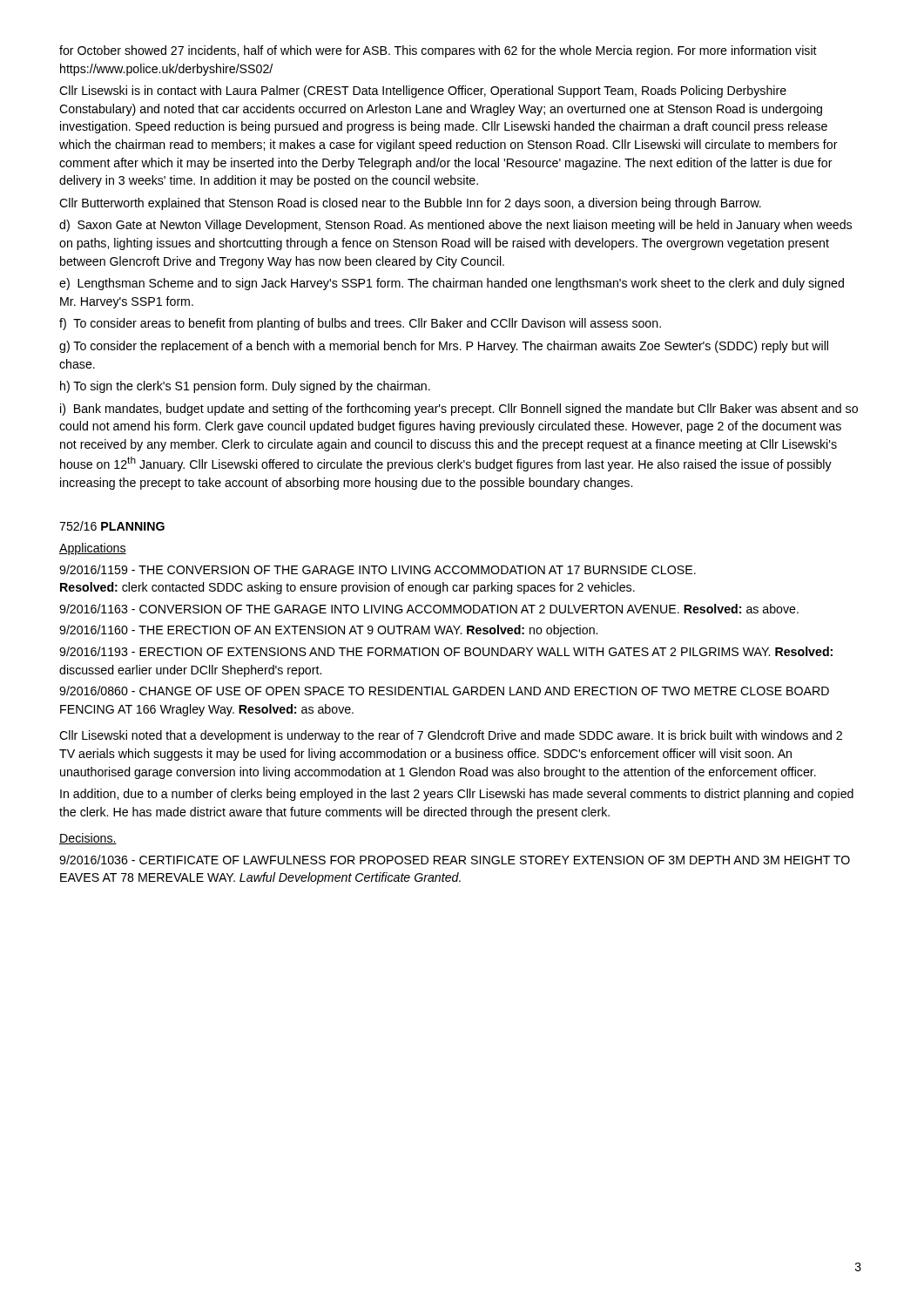924x1307 pixels.
Task: Navigate to the passage starting "9/2016/1159 - THE CONVERSION"
Action: pyautogui.click(x=378, y=578)
